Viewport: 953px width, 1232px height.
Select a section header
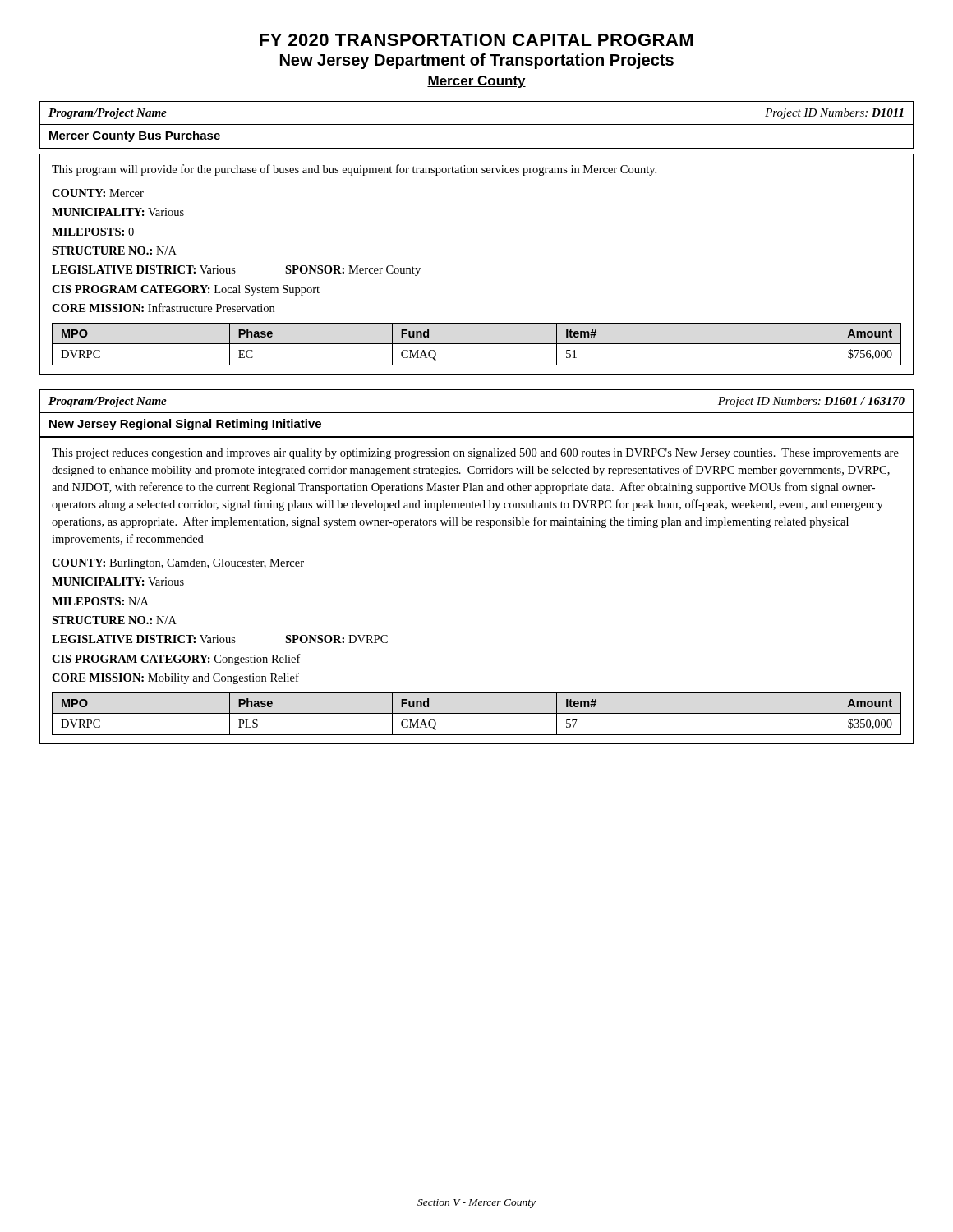pos(476,81)
